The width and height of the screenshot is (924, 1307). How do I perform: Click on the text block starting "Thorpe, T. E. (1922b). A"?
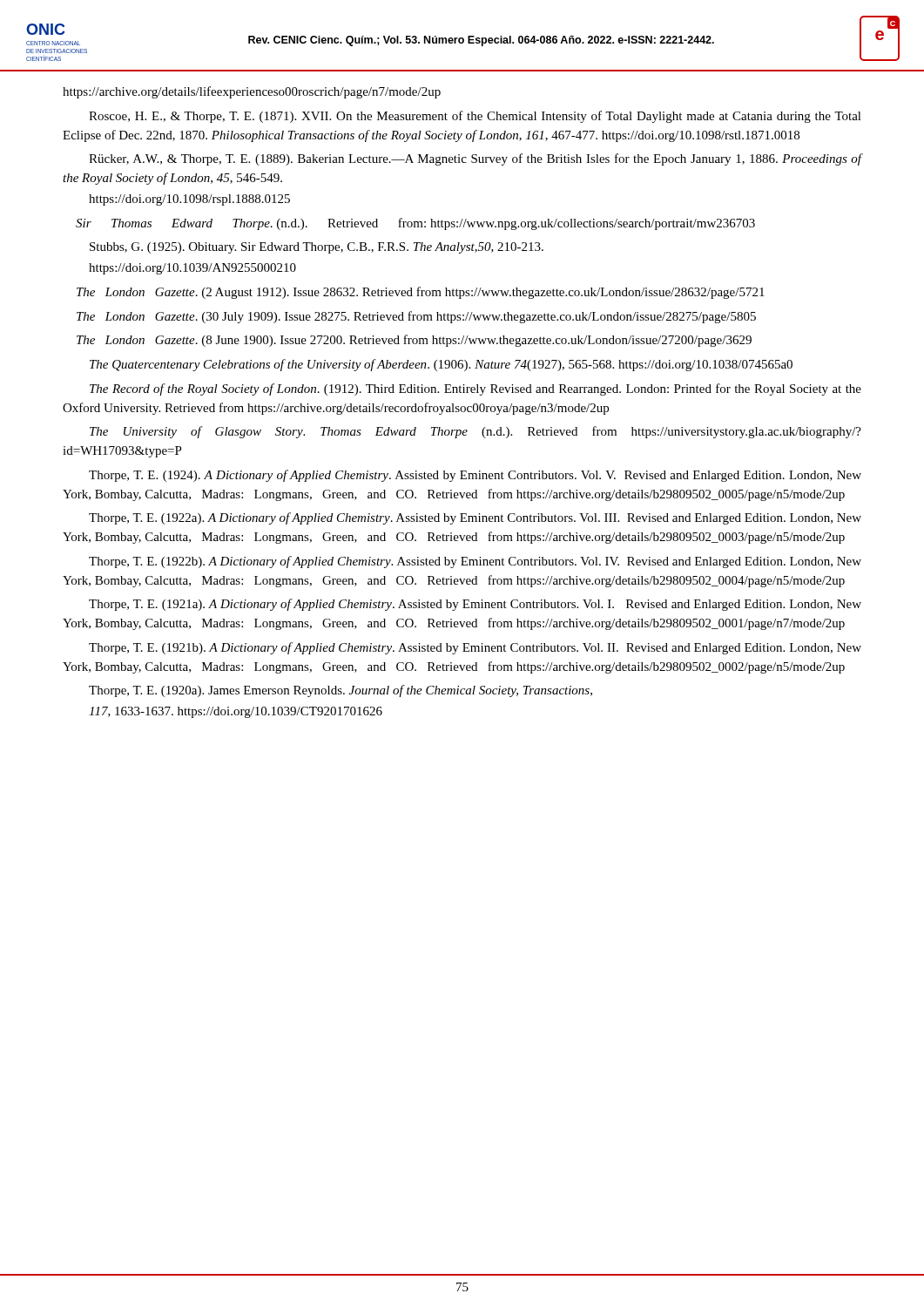[x=462, y=570]
